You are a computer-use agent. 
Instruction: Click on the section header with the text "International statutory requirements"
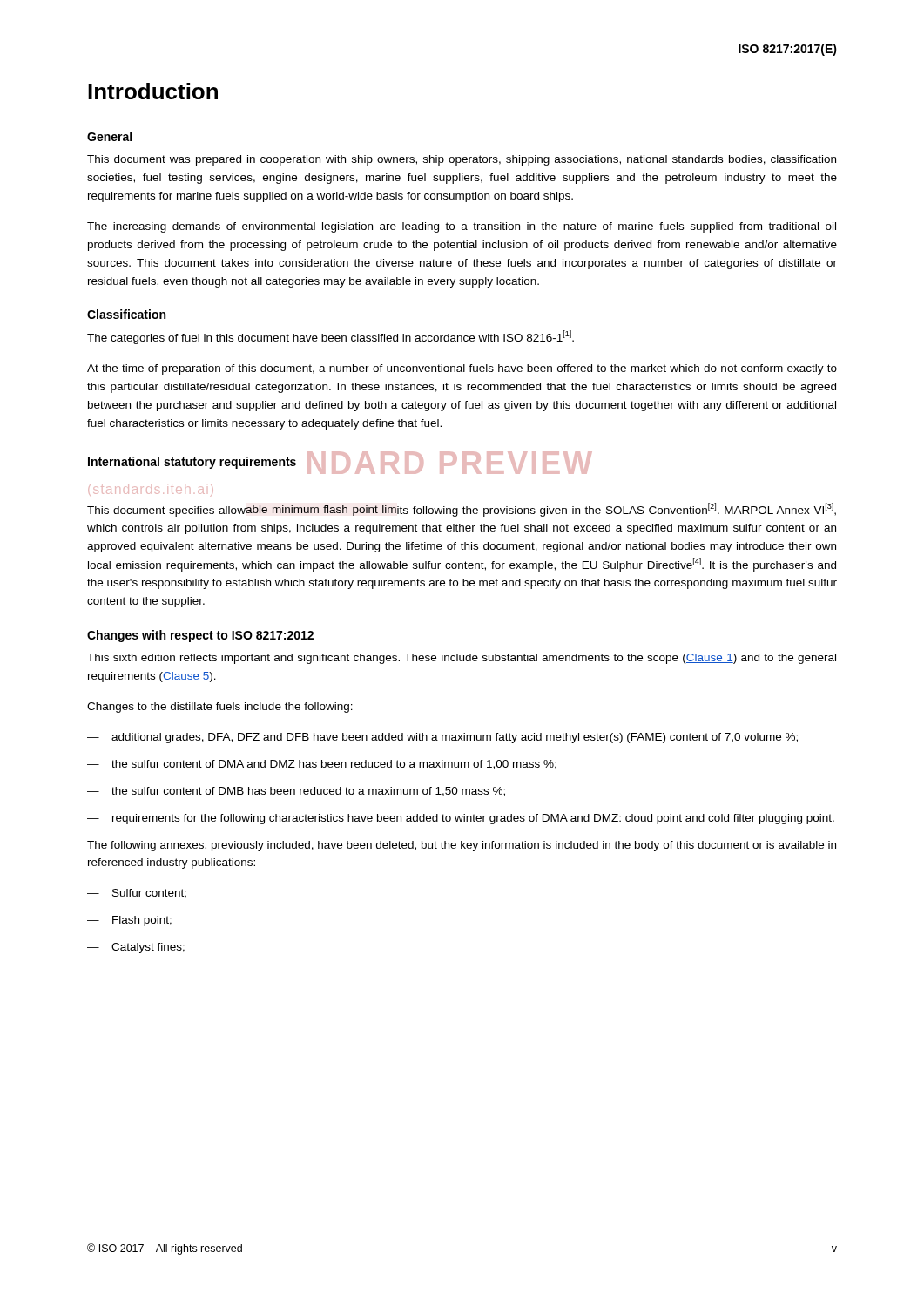(x=193, y=462)
